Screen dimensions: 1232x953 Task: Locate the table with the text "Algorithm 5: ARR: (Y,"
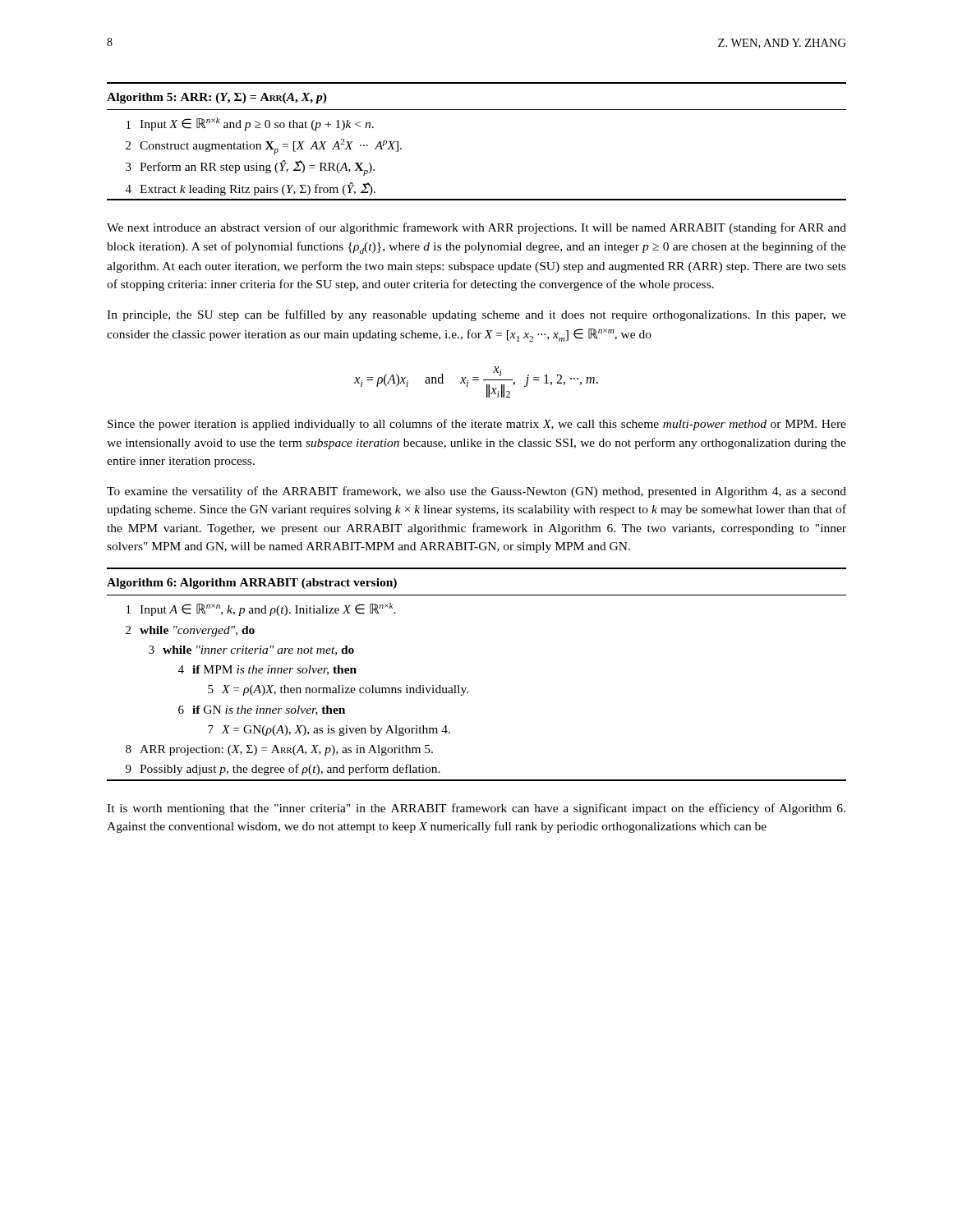pos(476,141)
